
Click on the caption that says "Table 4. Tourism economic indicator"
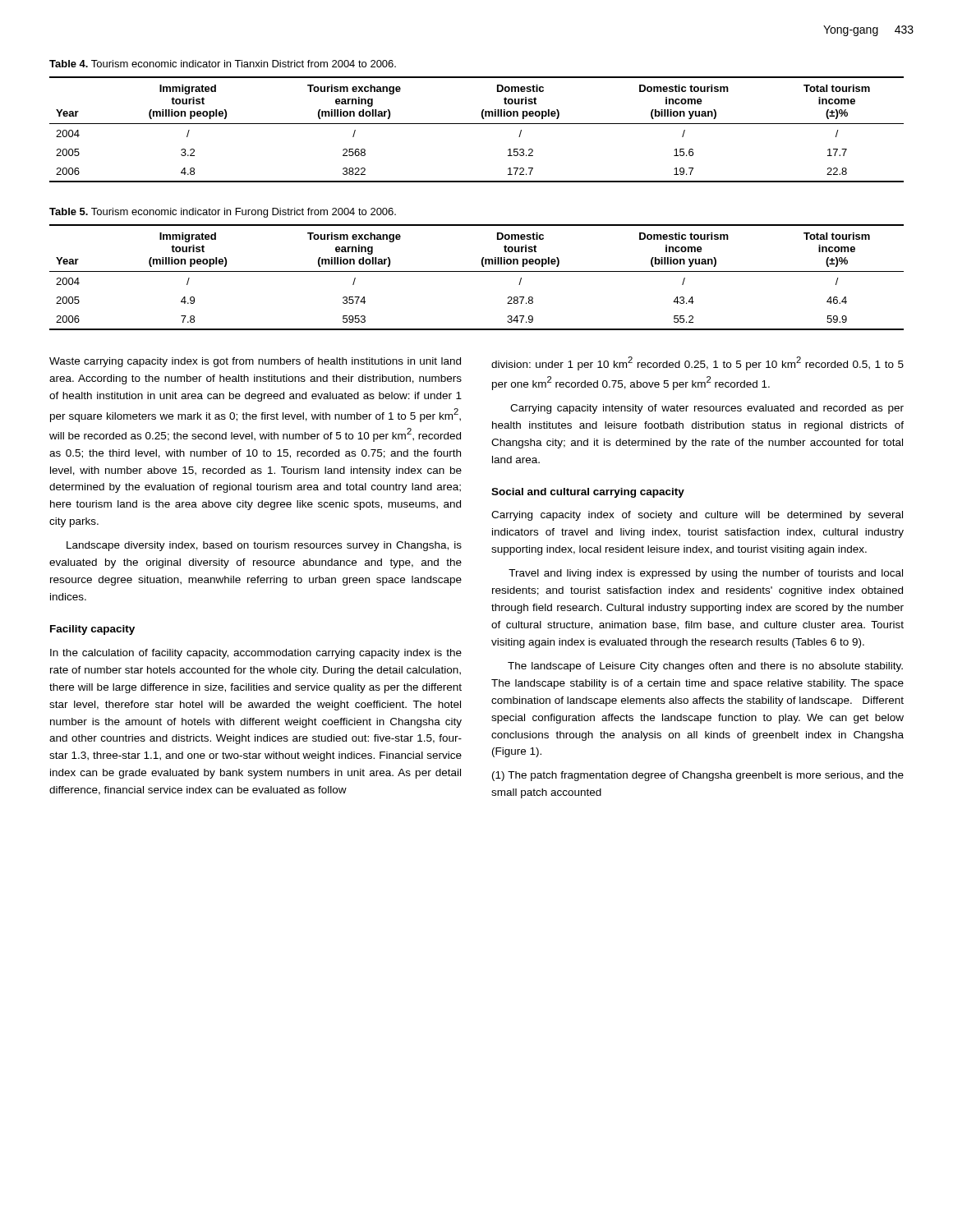tap(223, 64)
